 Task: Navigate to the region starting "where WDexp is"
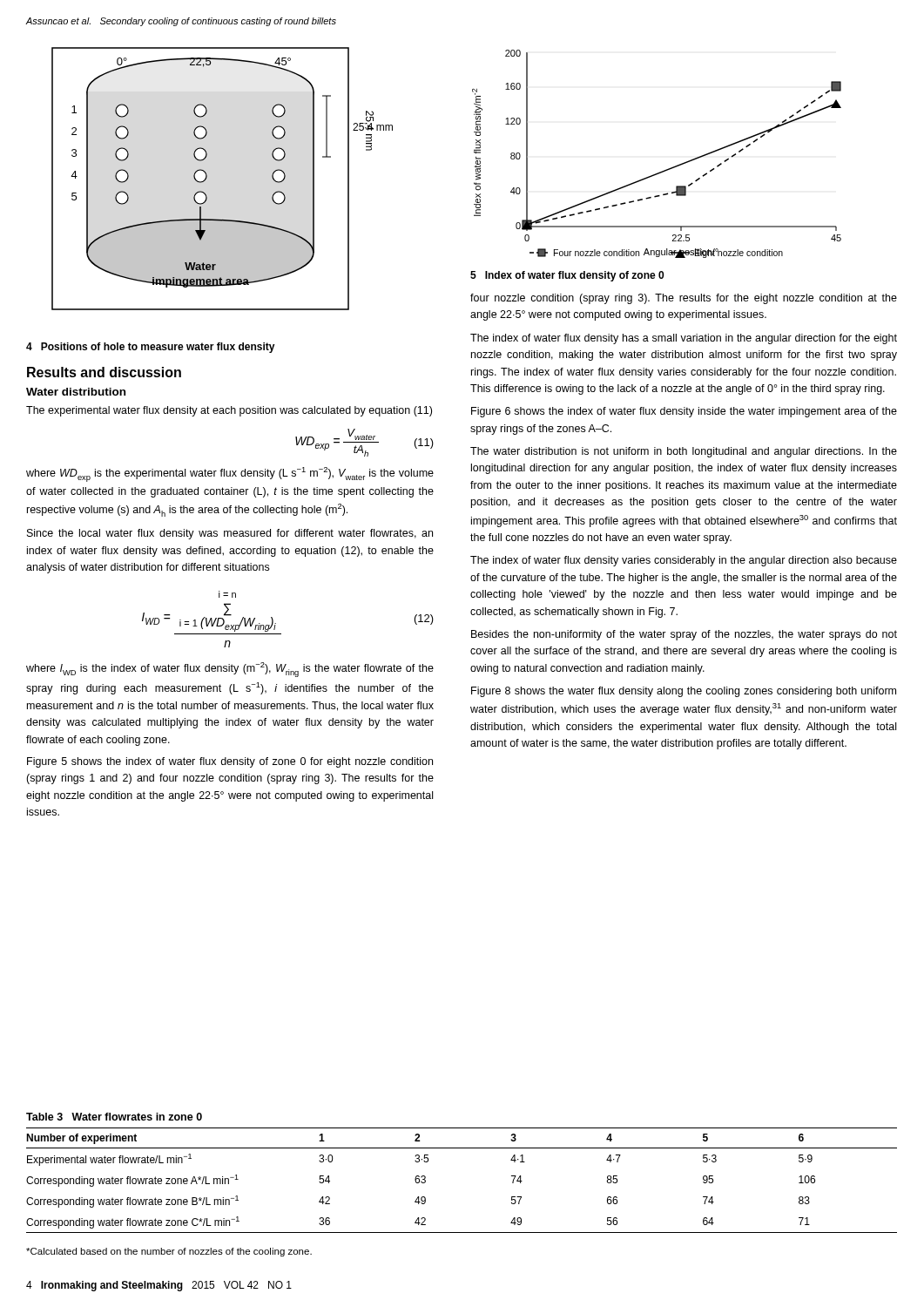pyautogui.click(x=230, y=492)
